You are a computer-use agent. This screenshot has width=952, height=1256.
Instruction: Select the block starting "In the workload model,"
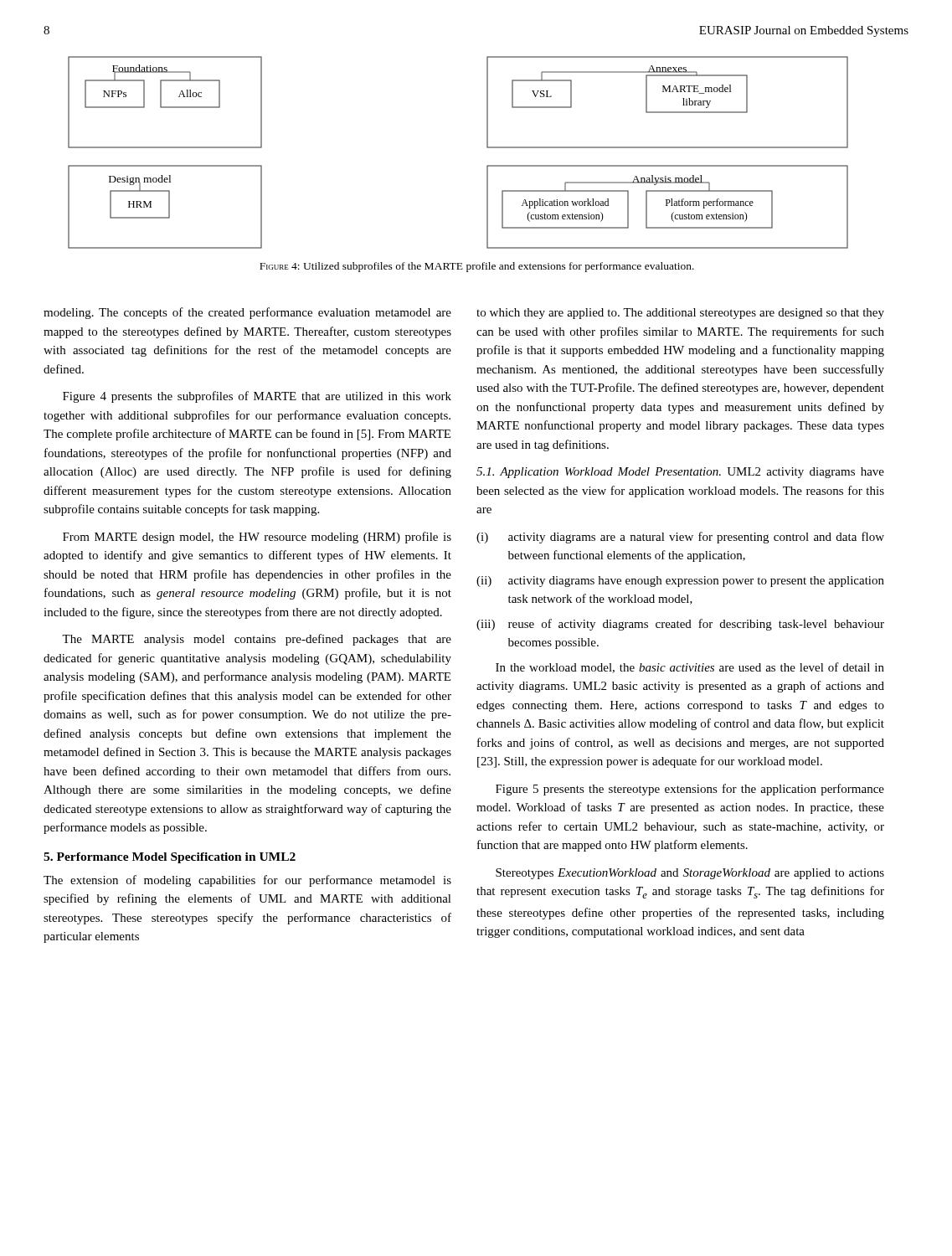680,799
